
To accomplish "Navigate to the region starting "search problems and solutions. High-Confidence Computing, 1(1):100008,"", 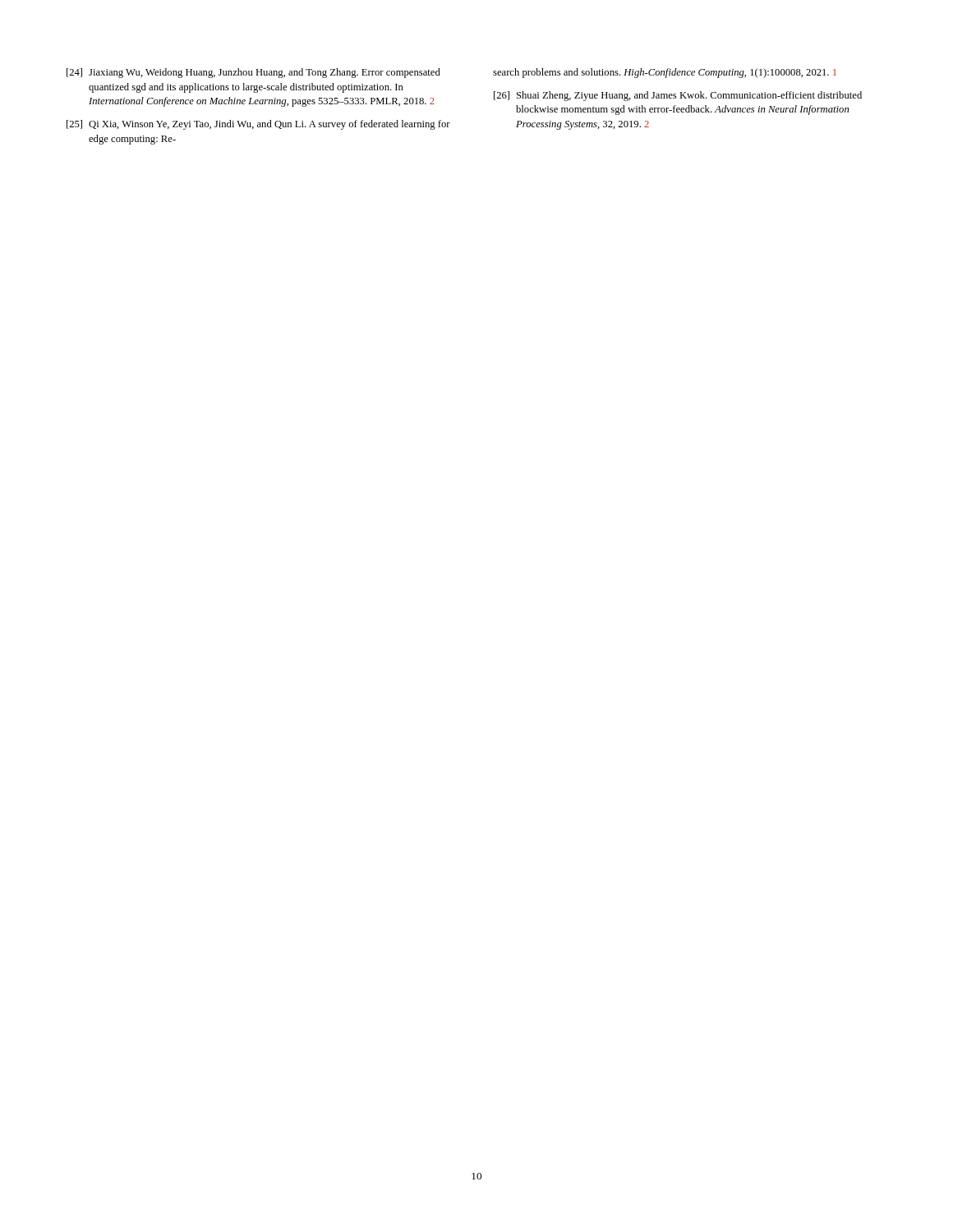I will (x=665, y=72).
